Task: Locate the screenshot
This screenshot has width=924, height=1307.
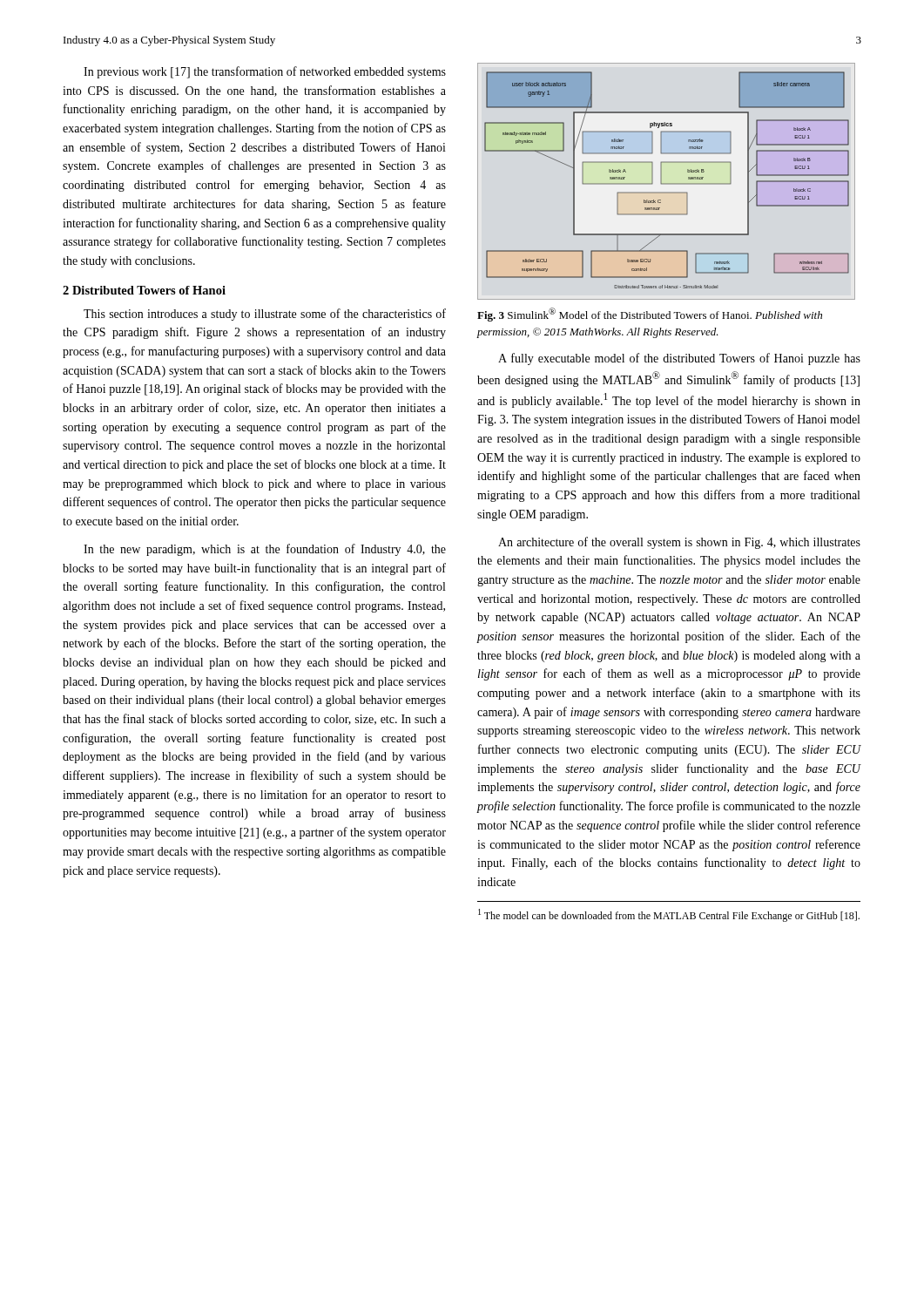Action: coord(669,181)
